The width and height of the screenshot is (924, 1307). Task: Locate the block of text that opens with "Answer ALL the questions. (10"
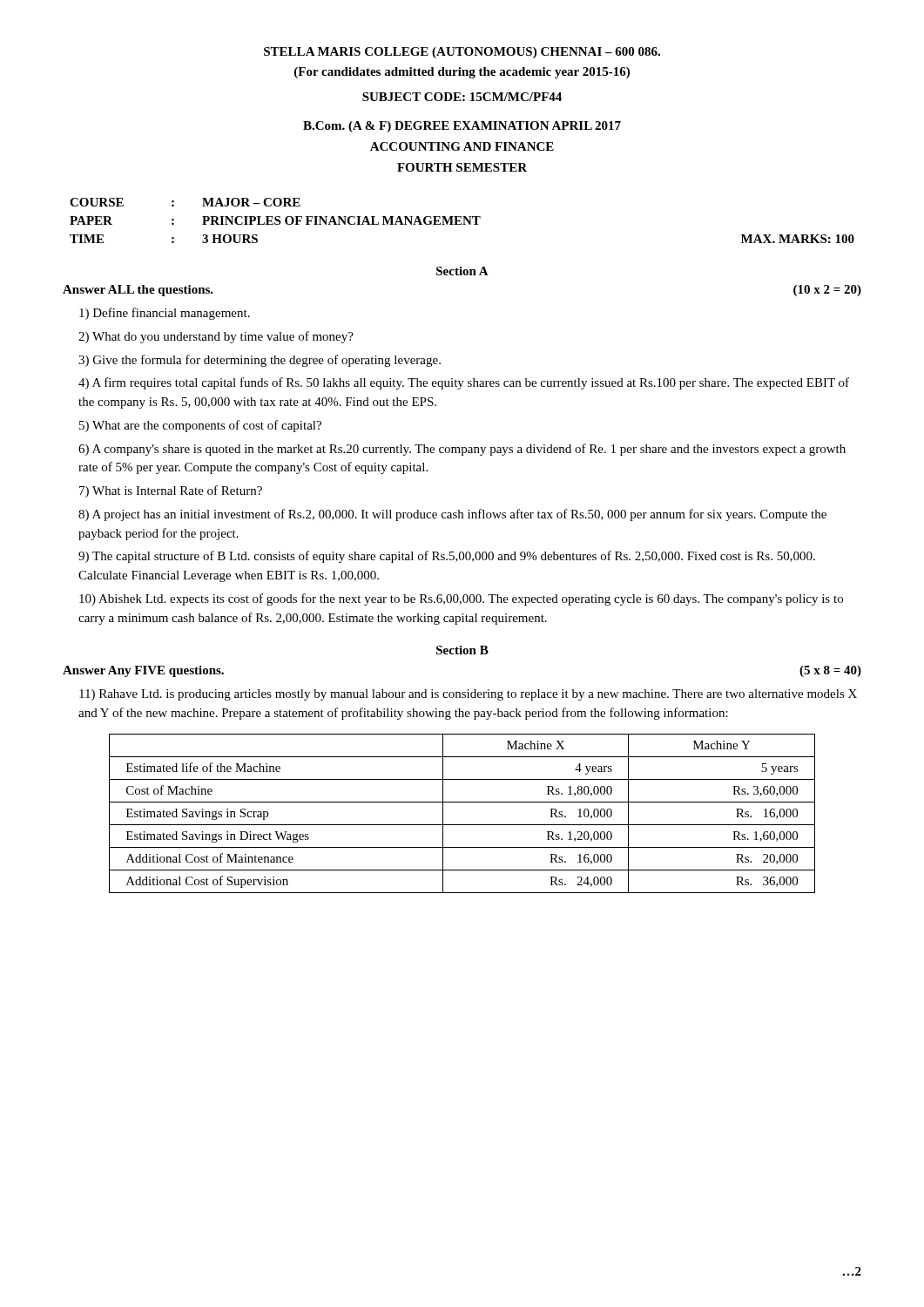(129, 291)
